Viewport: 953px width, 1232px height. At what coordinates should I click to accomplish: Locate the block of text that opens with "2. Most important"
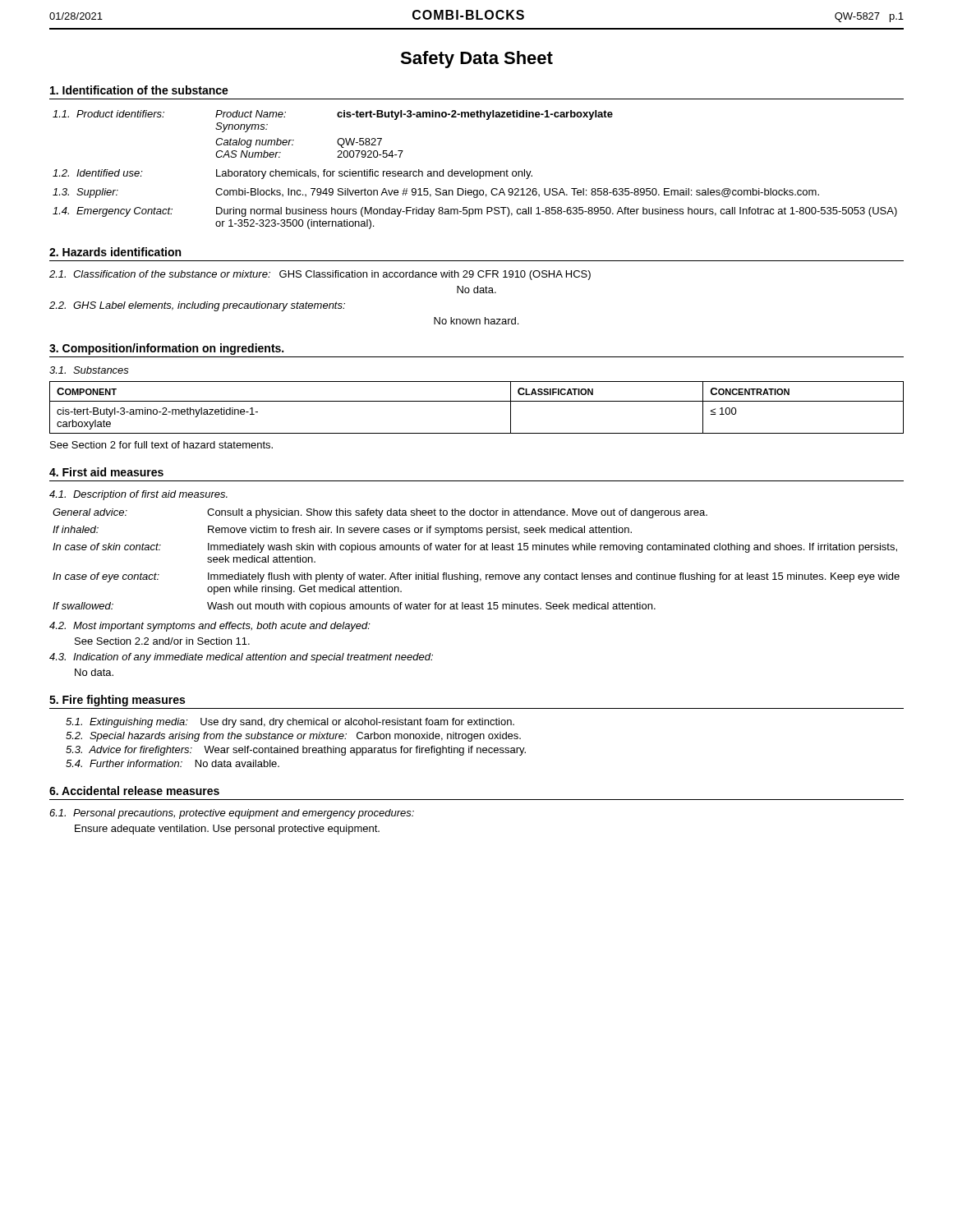[x=210, y=627]
